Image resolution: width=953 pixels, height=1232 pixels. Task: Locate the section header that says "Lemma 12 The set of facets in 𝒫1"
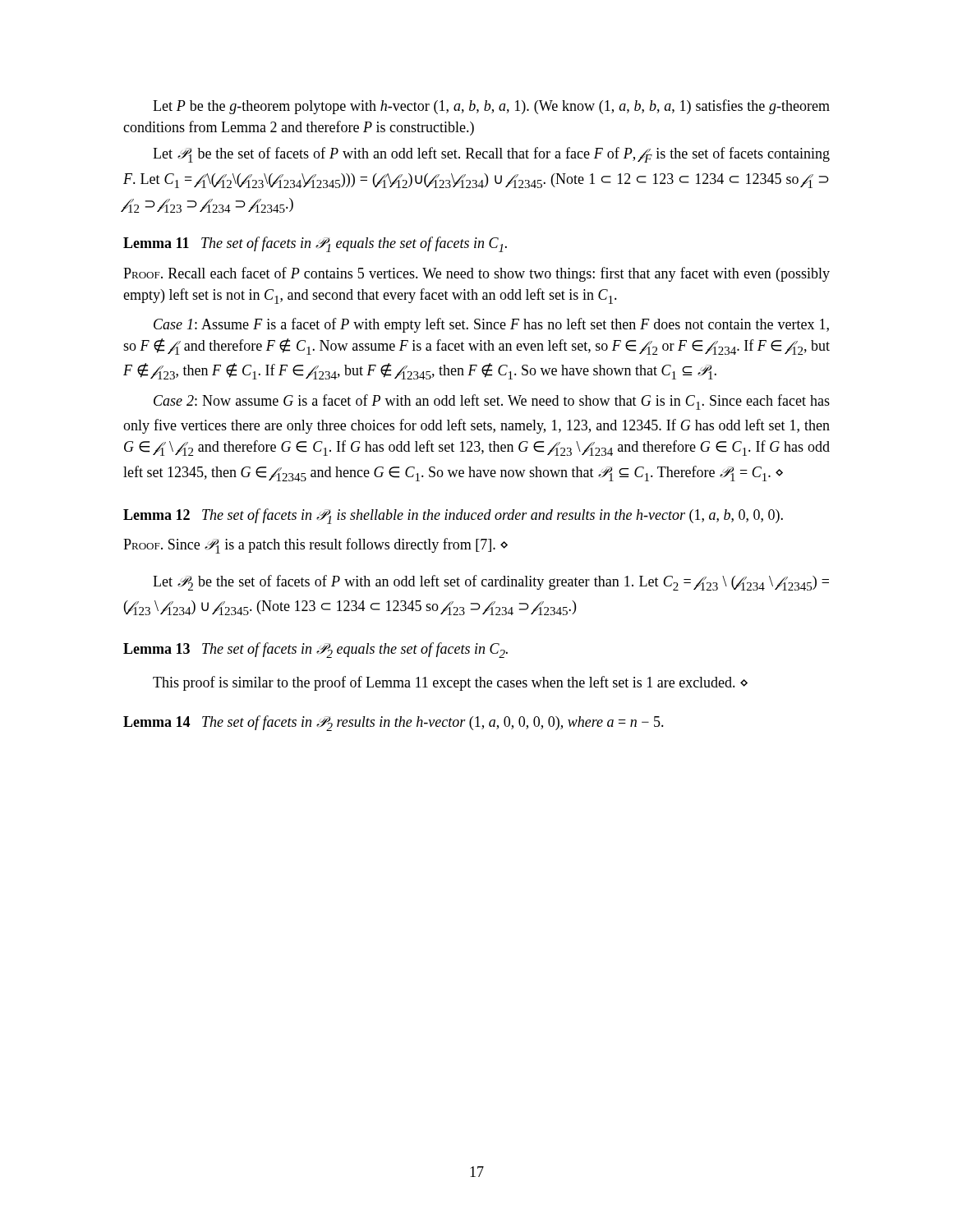pos(454,516)
